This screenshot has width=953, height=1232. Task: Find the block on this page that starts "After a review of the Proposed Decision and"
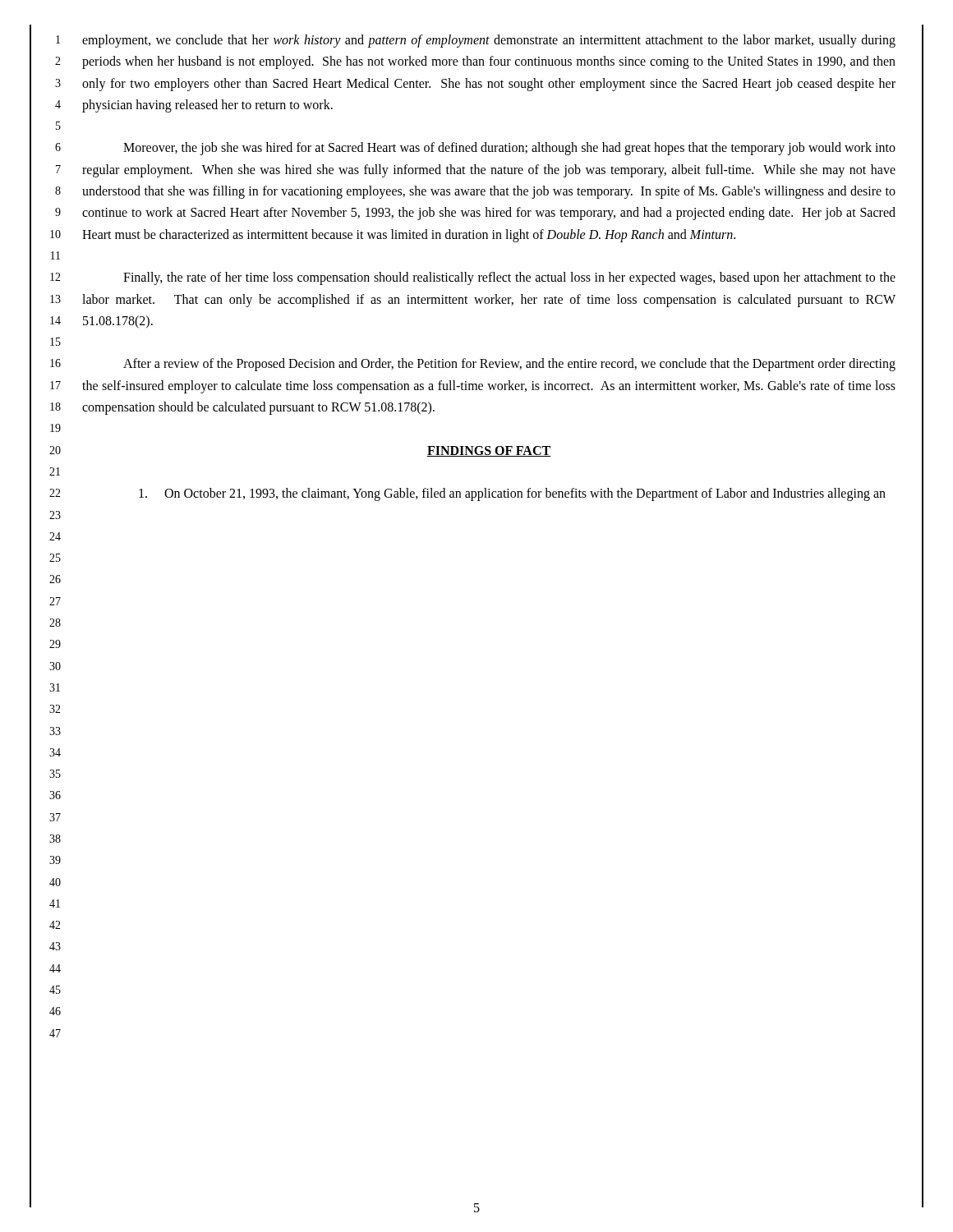click(489, 385)
